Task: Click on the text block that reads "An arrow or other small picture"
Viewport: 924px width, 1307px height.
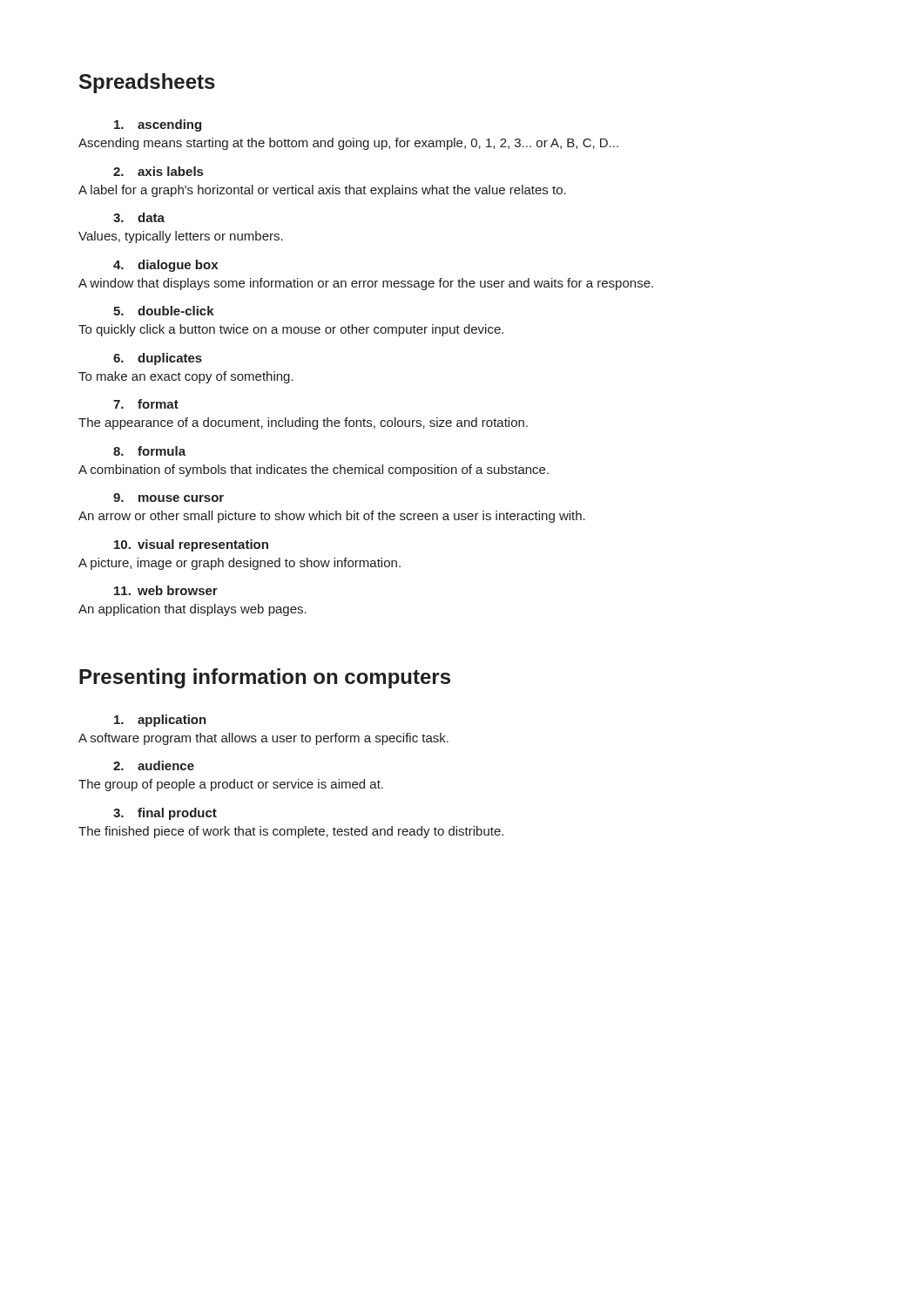Action: (x=332, y=515)
